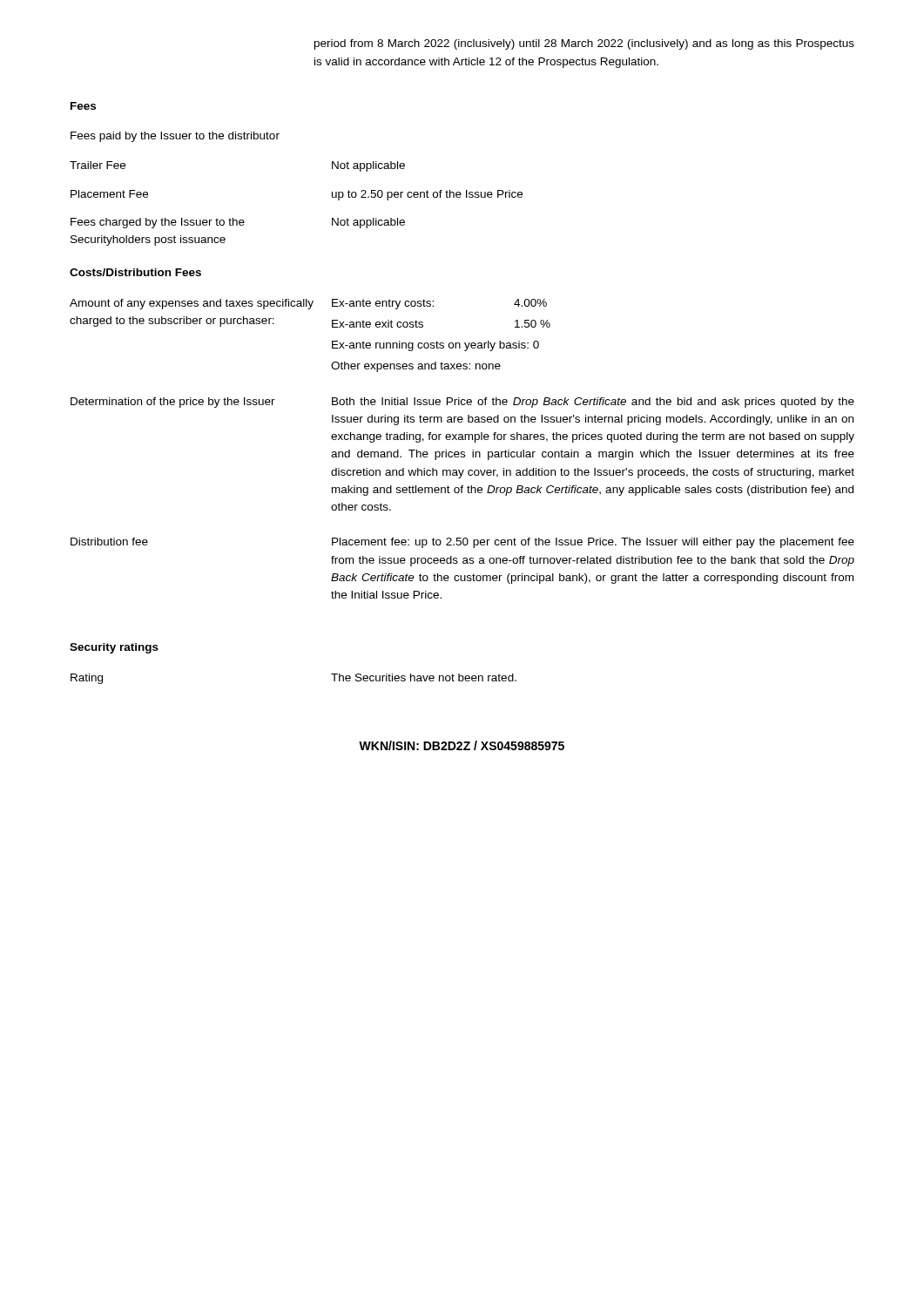Click where it says "Costs/Distribution Fees"
924x1307 pixels.
[136, 273]
